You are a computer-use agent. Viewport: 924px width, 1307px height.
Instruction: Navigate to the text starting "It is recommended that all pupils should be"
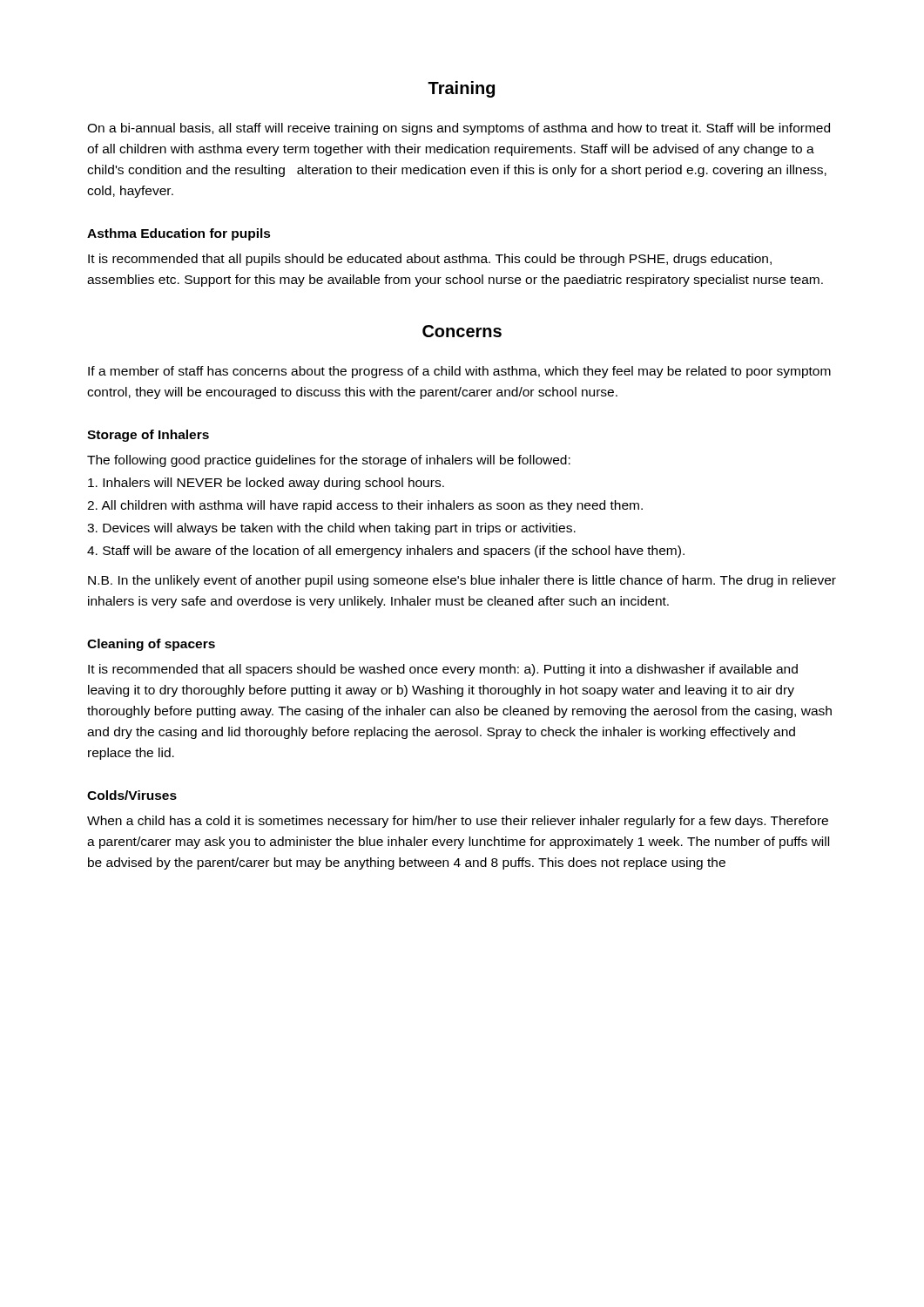[x=455, y=269]
